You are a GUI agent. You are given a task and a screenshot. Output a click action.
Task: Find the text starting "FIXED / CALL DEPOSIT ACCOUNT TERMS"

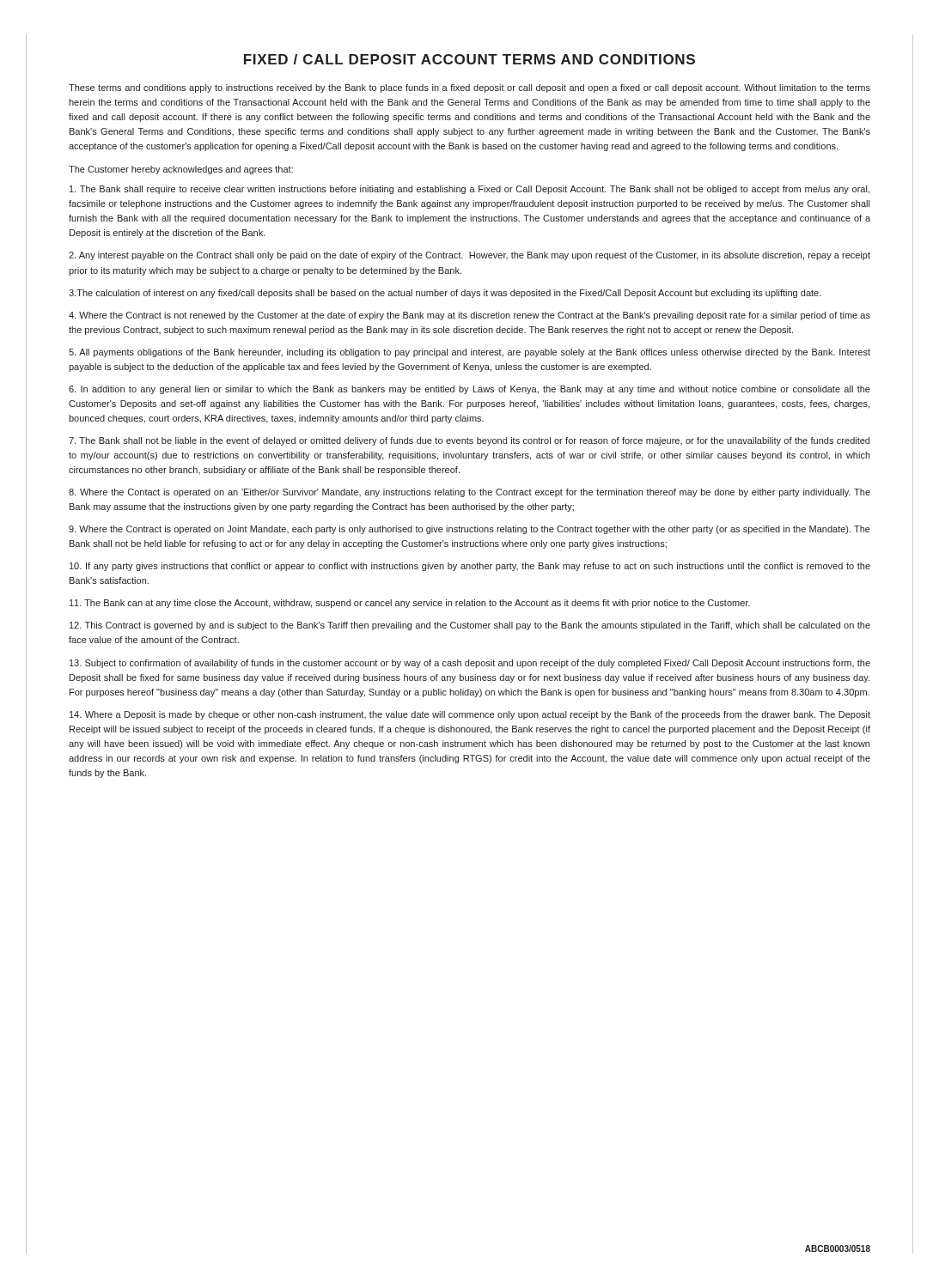tap(470, 60)
